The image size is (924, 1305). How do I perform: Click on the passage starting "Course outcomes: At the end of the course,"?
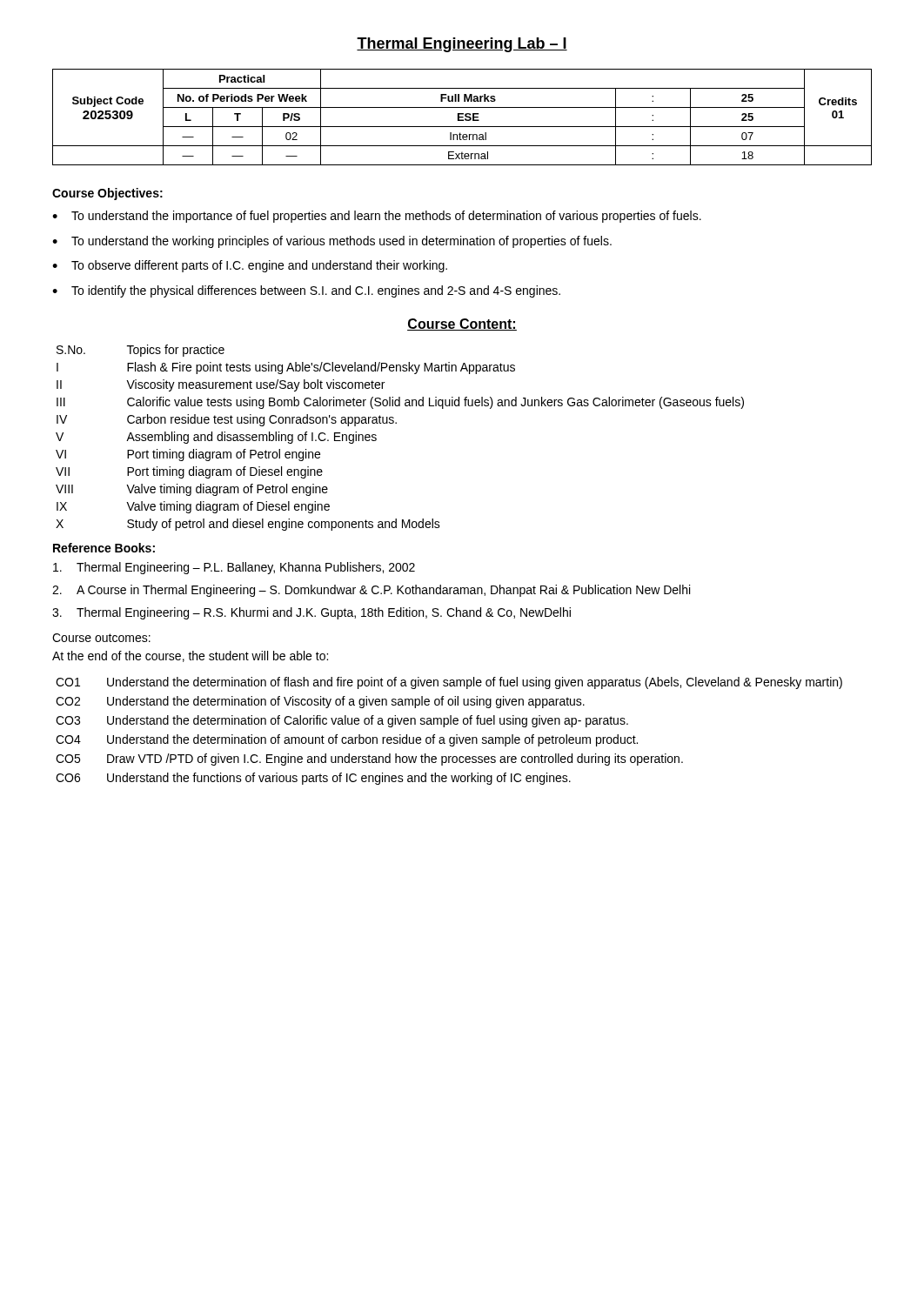tap(191, 647)
